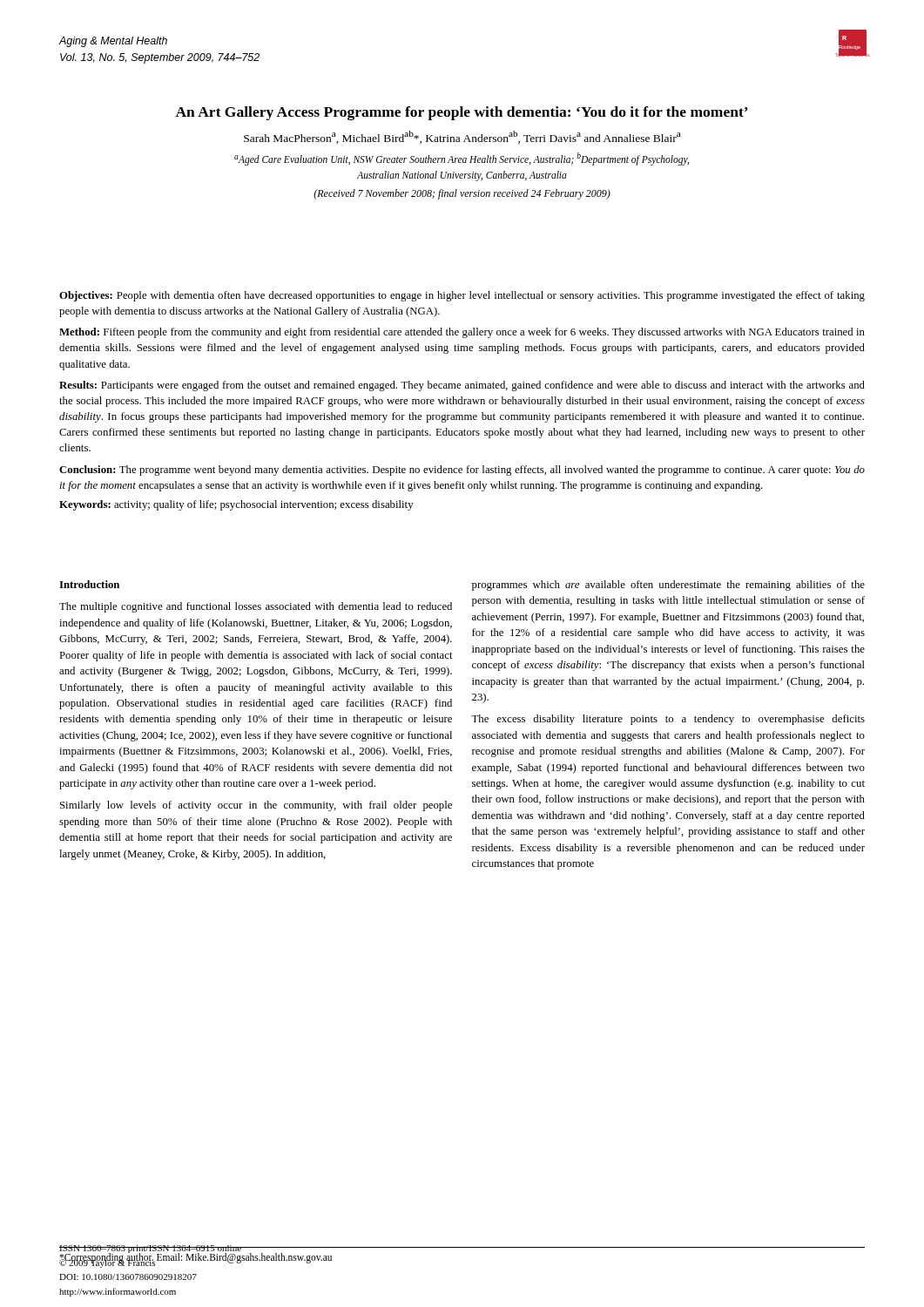Locate the block of text that opens with "(Received 7 November 2008;"

pos(462,193)
